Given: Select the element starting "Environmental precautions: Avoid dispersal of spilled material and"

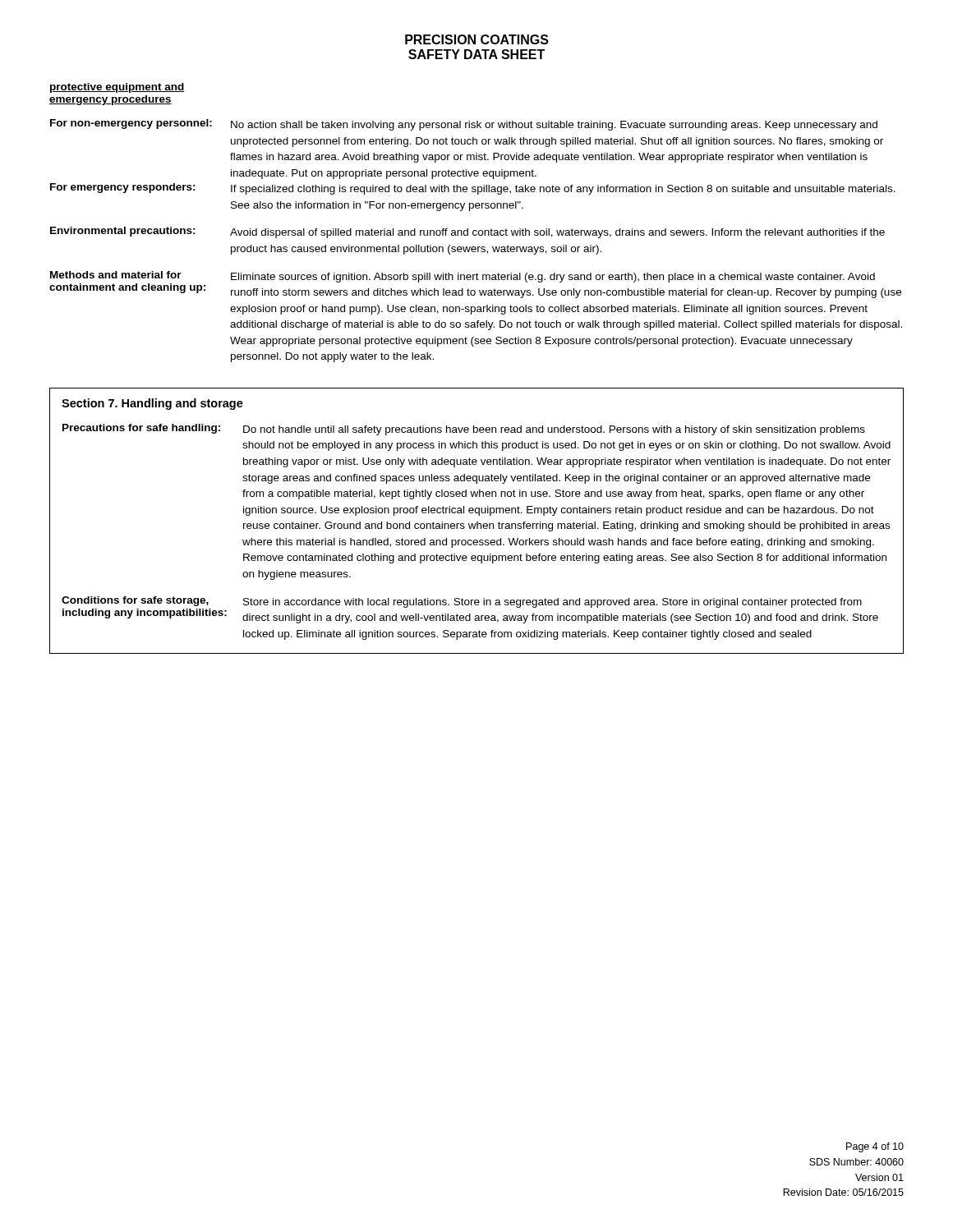Looking at the screenshot, I should [476, 241].
